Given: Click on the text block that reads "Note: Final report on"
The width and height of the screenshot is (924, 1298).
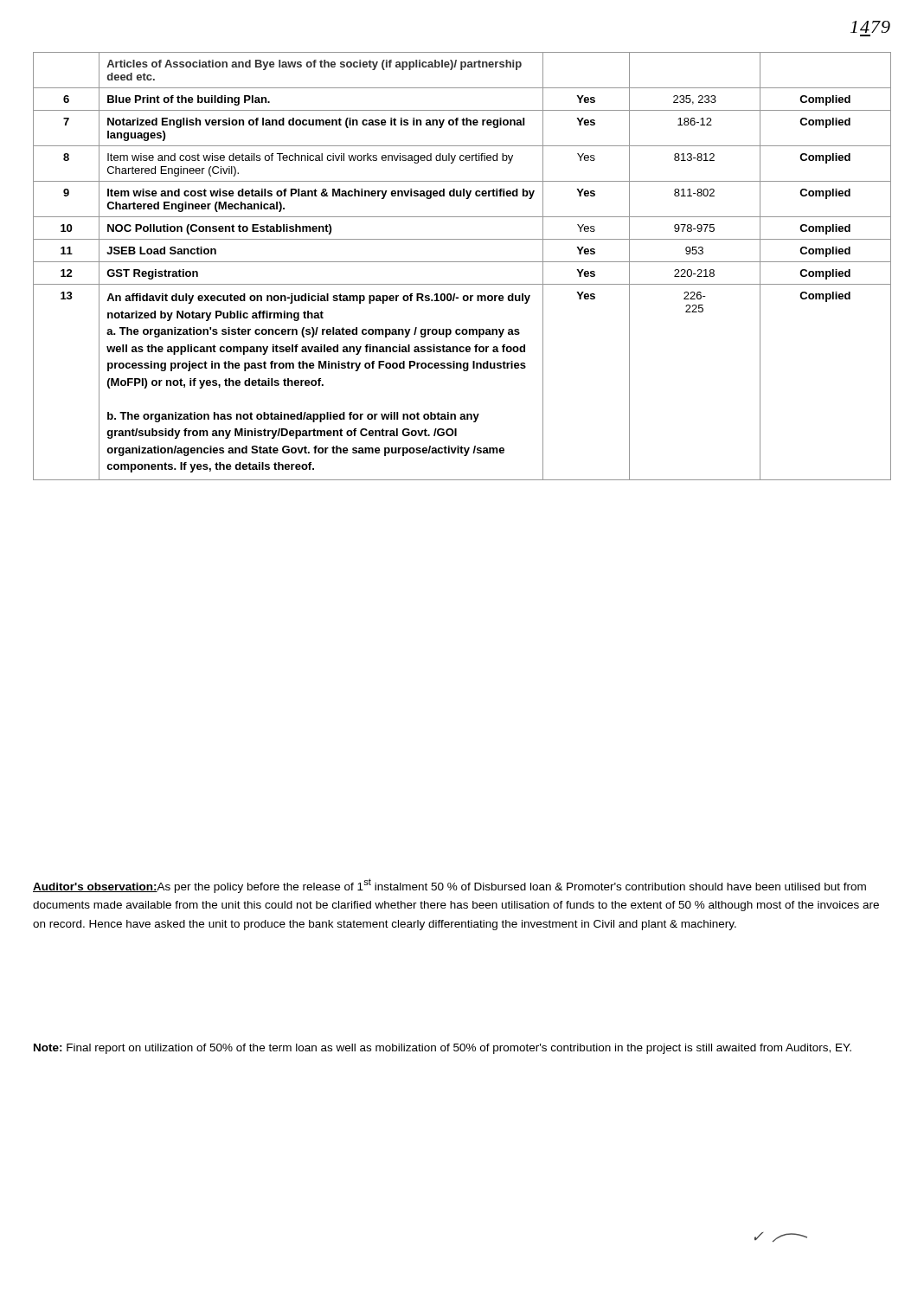Looking at the screenshot, I should [443, 1047].
